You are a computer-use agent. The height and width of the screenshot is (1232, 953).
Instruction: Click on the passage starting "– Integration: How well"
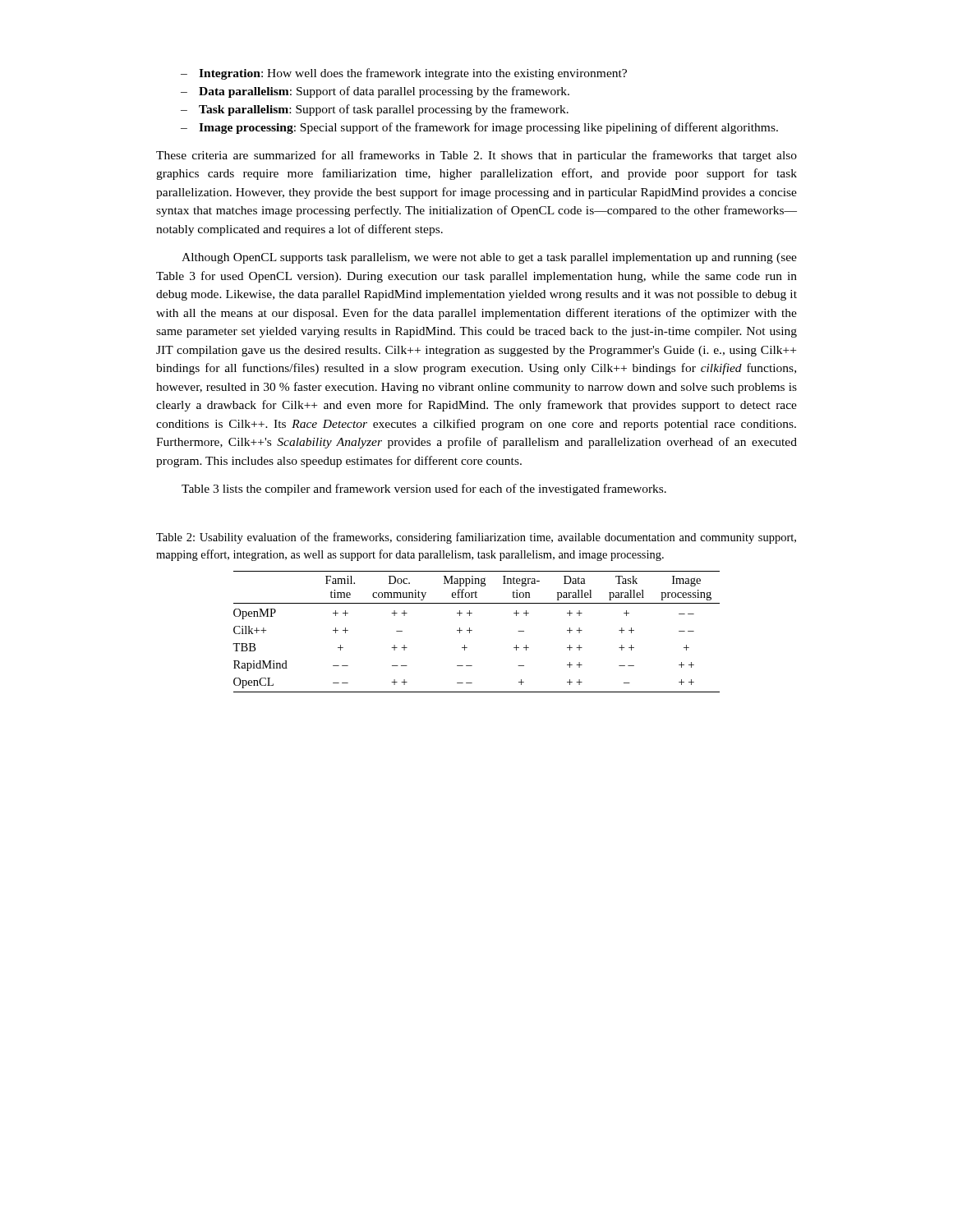pos(404,73)
